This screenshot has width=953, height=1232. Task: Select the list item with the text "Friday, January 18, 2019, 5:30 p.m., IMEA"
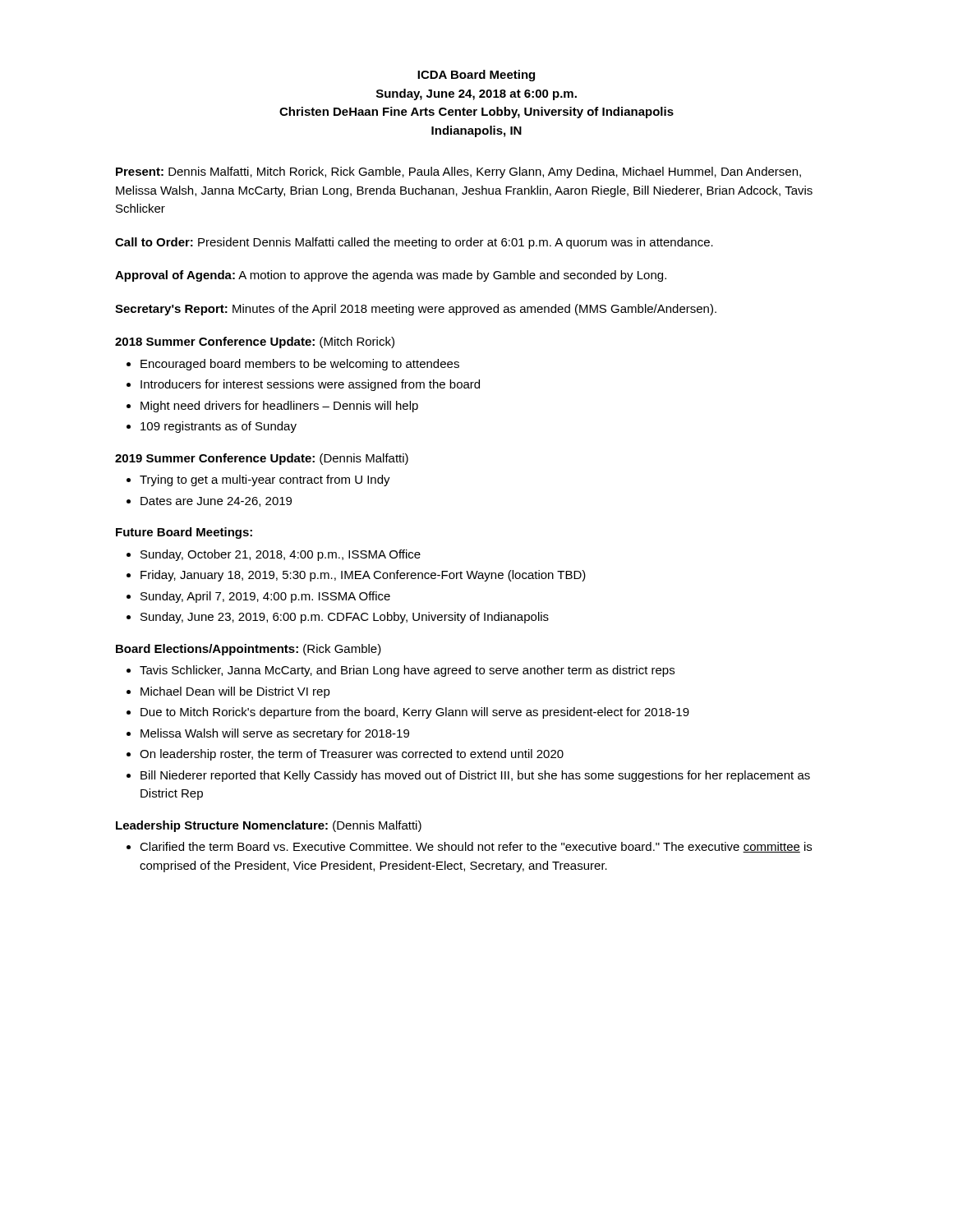tap(363, 575)
